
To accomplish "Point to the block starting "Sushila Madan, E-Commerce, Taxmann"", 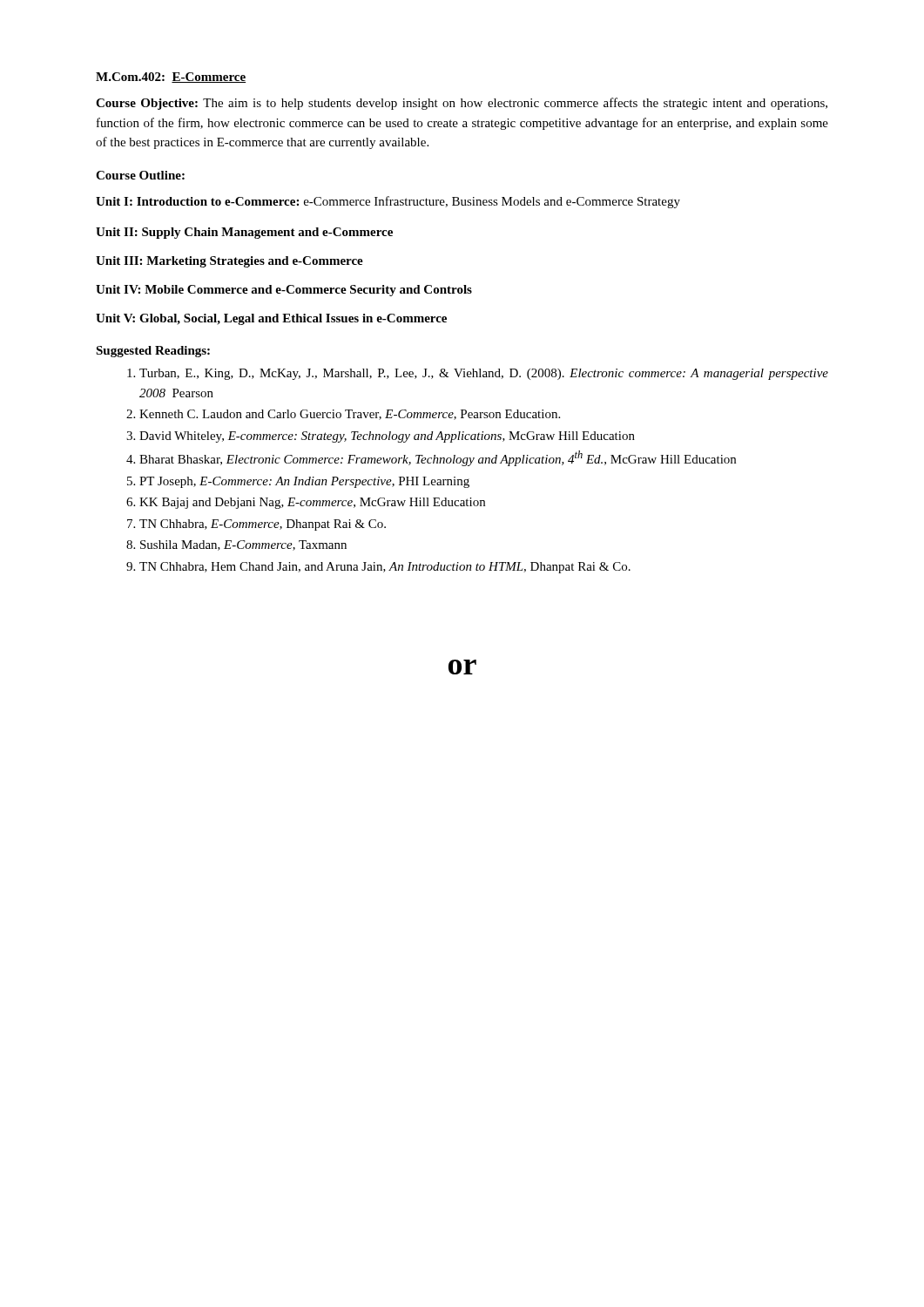I will pyautogui.click(x=243, y=545).
